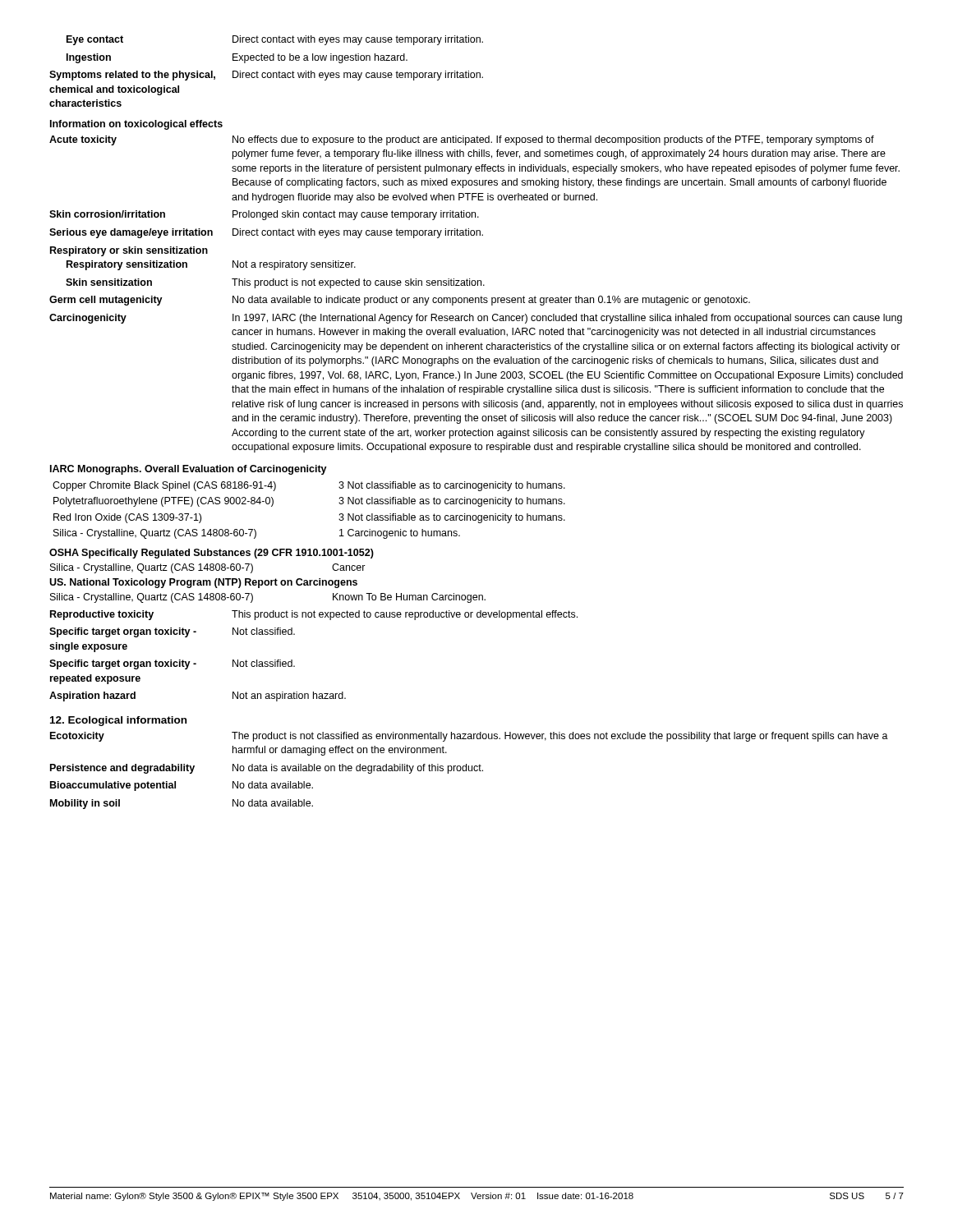This screenshot has width=953, height=1232.
Task: Select the list item containing "Persistence and degradability"
Action: 476,768
